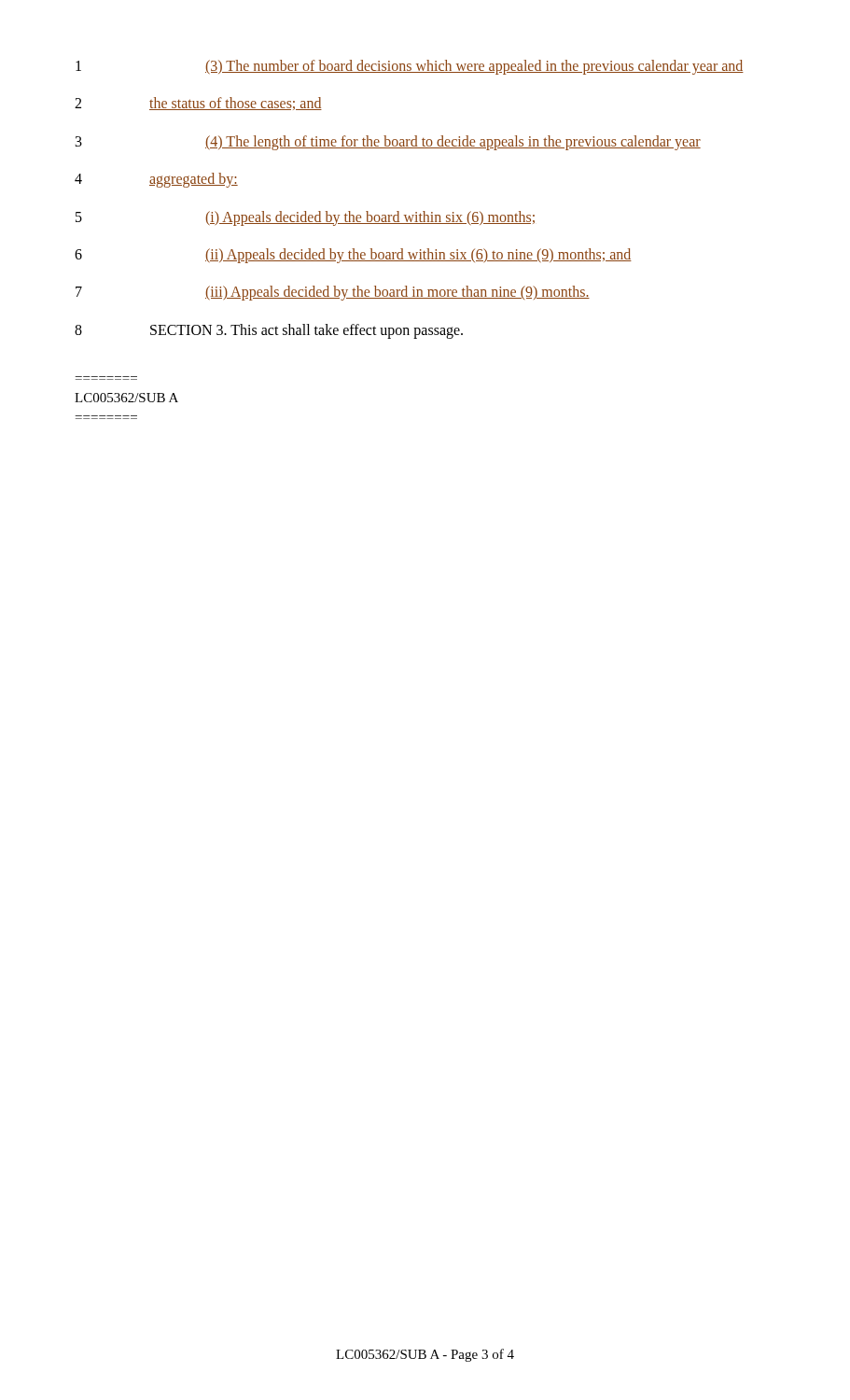Locate the block of text that opens with "1 (3) The"
This screenshot has height=1400, width=850.
click(x=425, y=66)
